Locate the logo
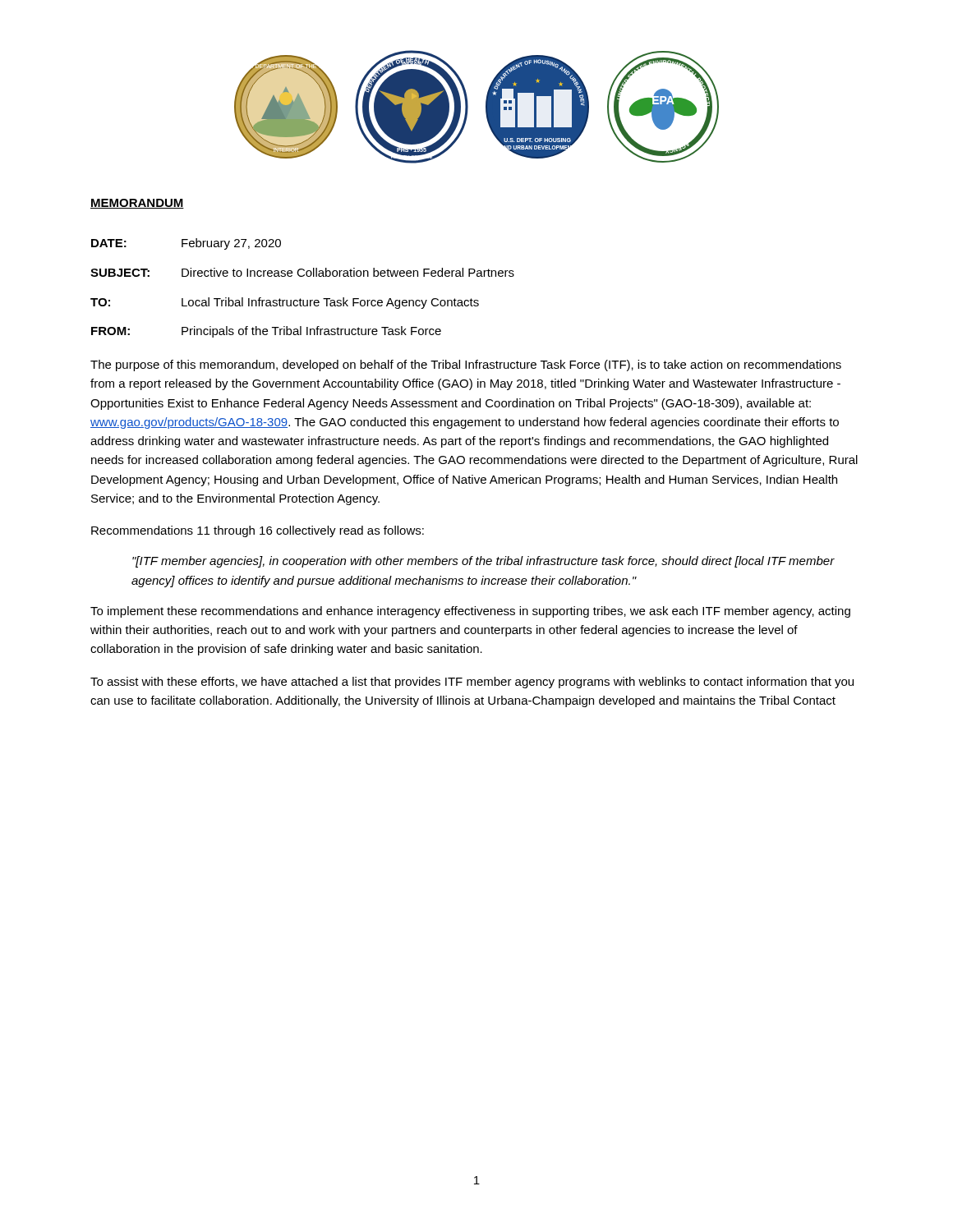 click(476, 107)
